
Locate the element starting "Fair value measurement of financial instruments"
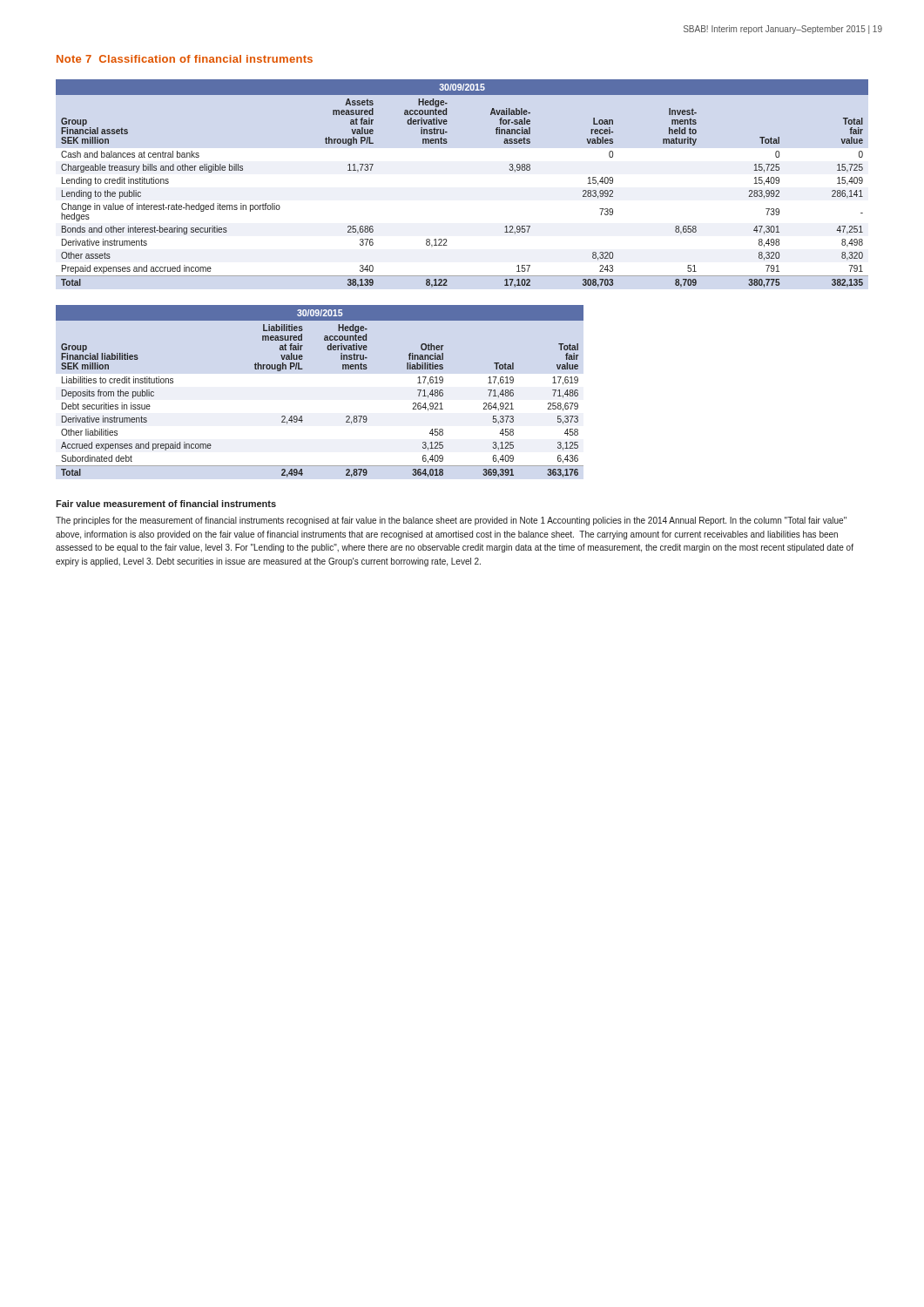pyautogui.click(x=166, y=504)
